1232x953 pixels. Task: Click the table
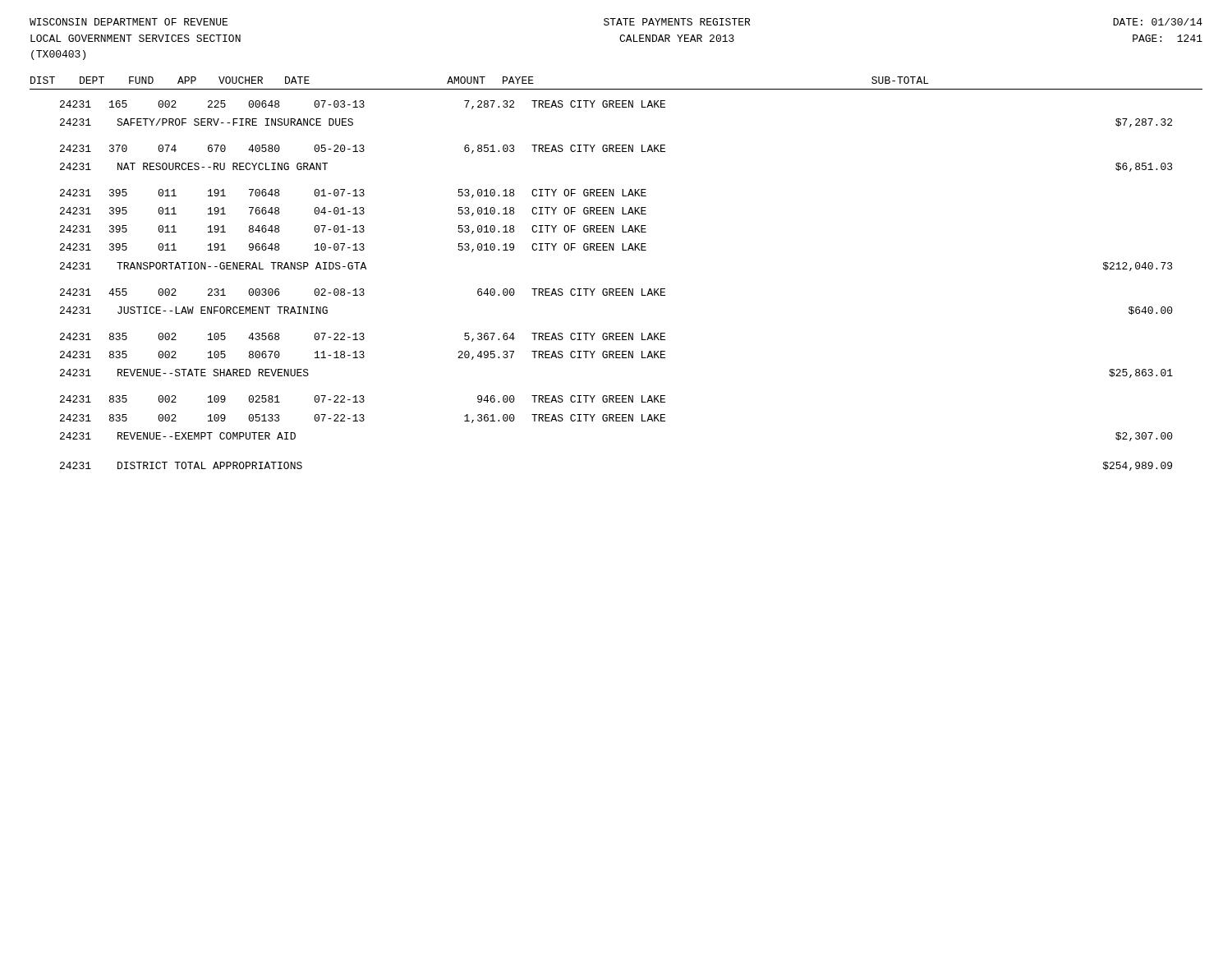616,273
